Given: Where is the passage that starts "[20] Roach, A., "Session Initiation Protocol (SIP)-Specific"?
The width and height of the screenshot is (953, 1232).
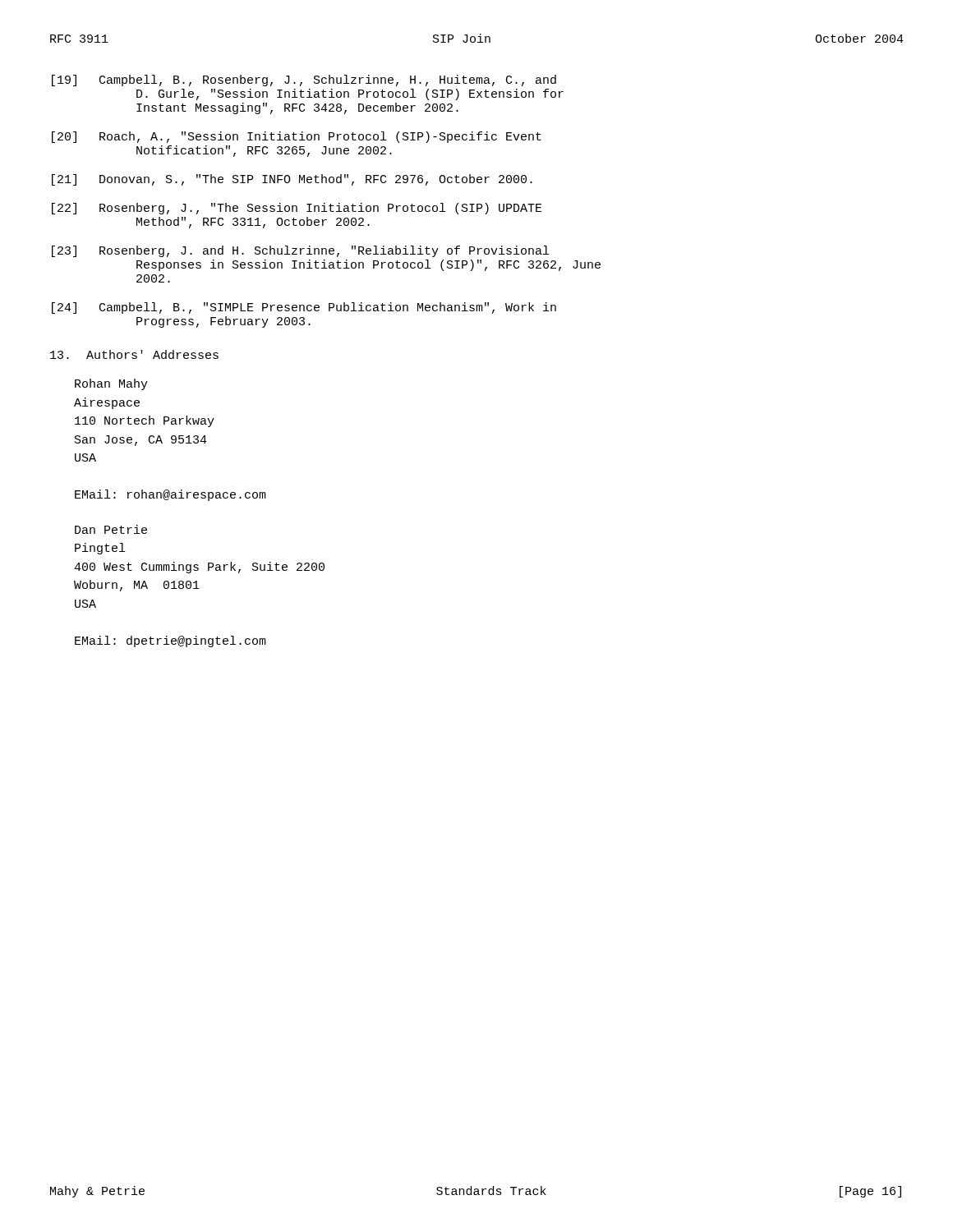Looking at the screenshot, I should (476, 145).
